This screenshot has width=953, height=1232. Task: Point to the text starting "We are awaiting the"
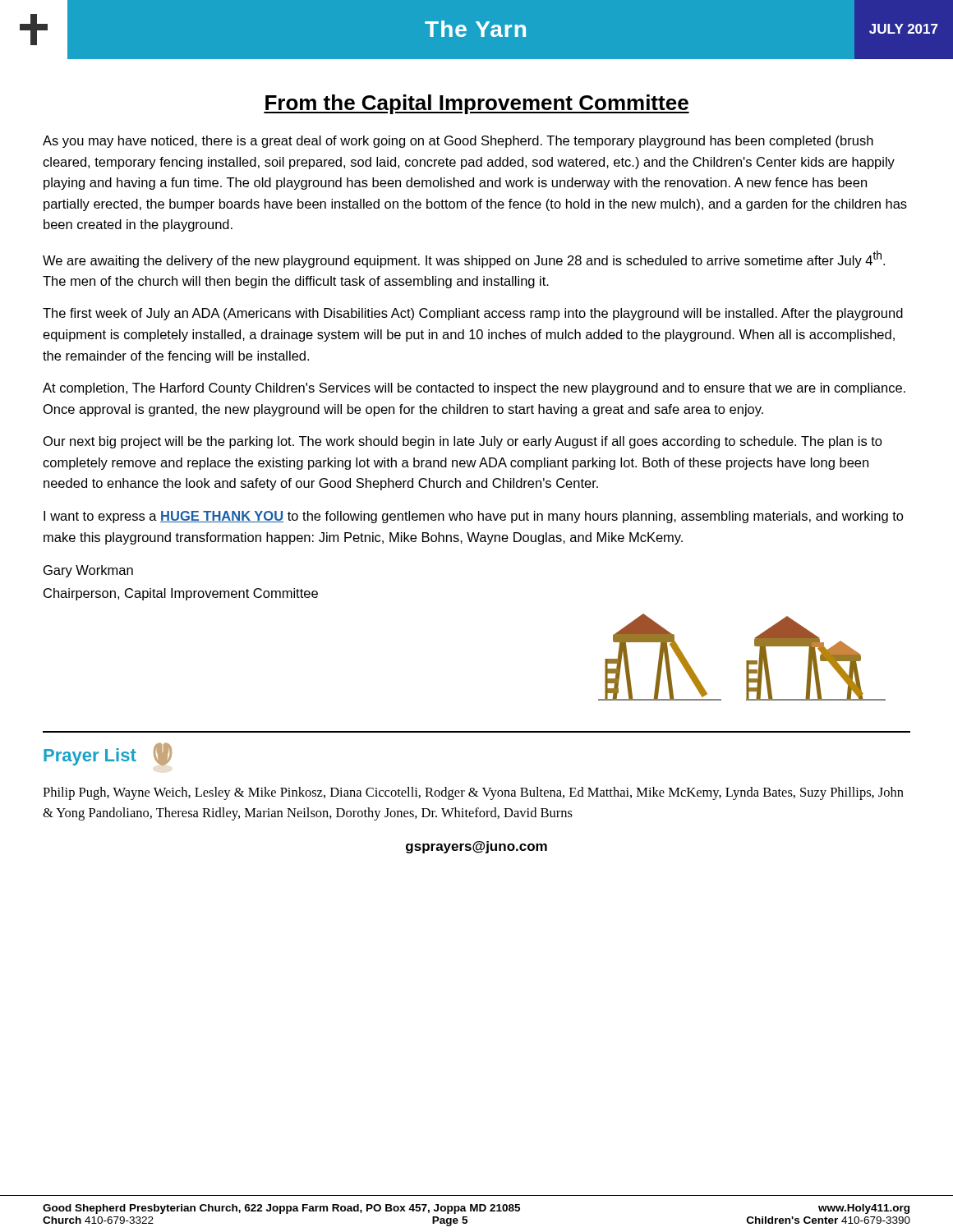[464, 269]
